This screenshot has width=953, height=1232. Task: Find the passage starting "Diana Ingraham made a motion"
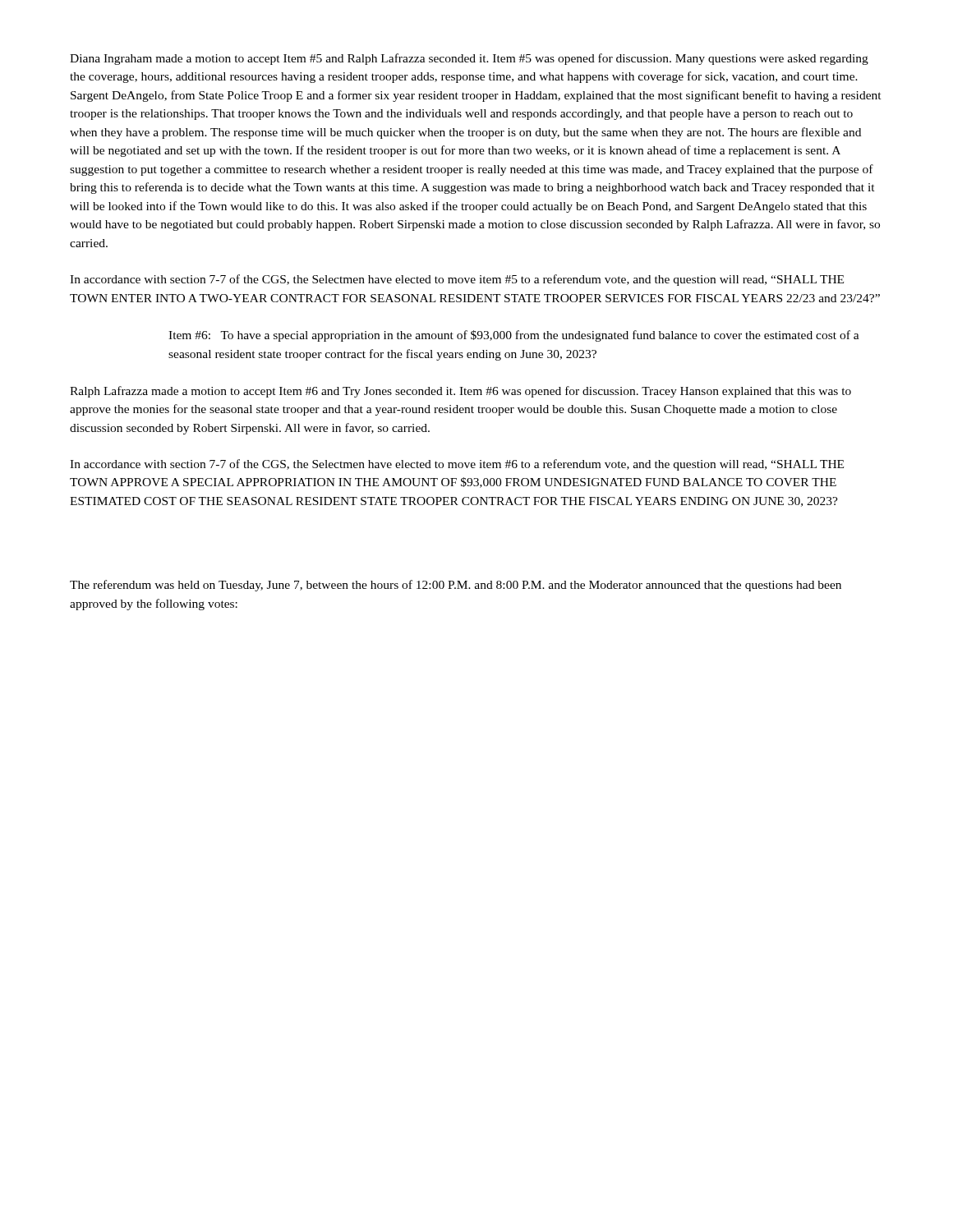(x=475, y=150)
